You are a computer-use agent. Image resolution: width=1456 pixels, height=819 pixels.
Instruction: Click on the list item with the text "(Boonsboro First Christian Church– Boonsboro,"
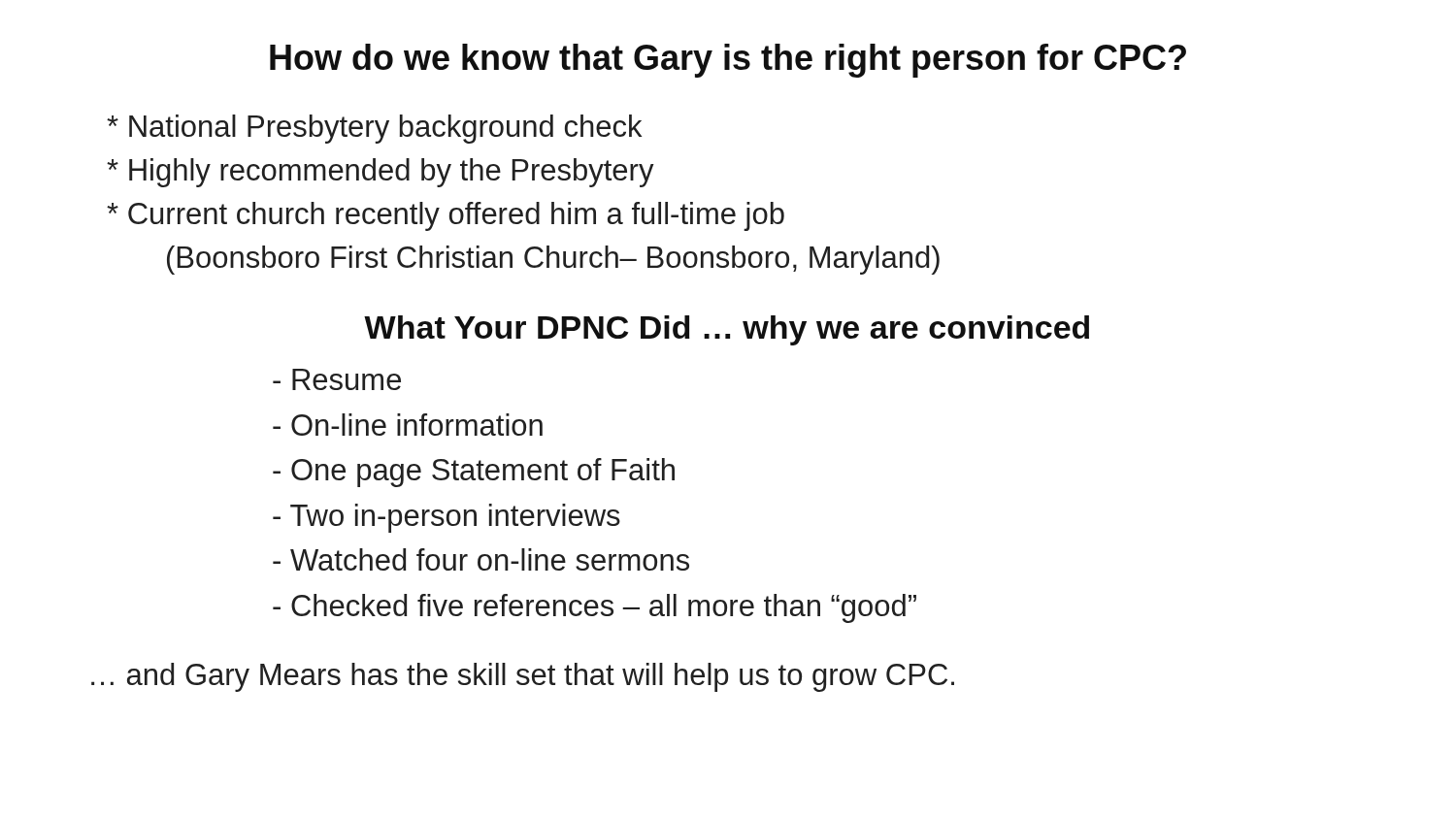[x=553, y=258]
